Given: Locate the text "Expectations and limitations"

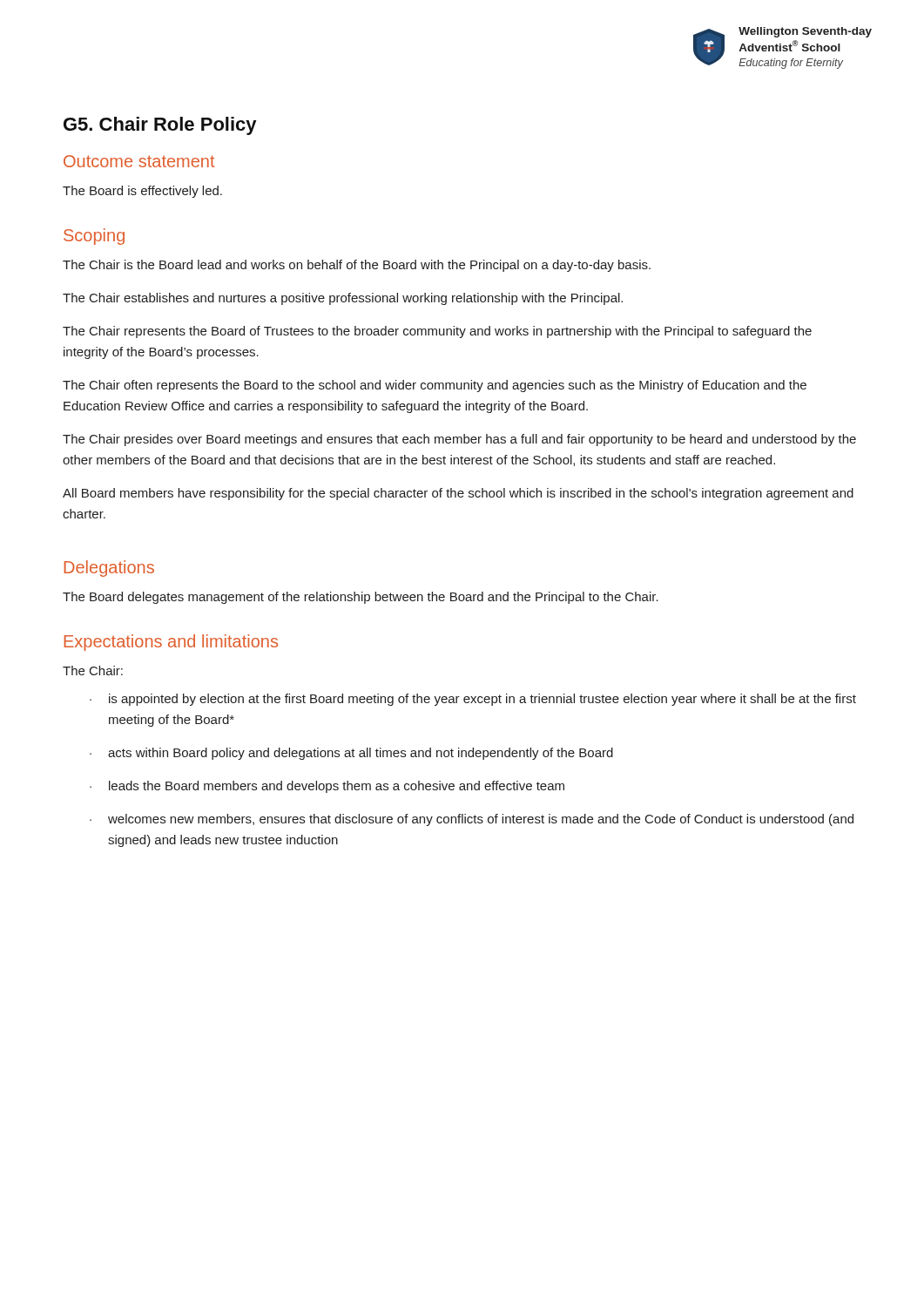Looking at the screenshot, I should point(171,641).
